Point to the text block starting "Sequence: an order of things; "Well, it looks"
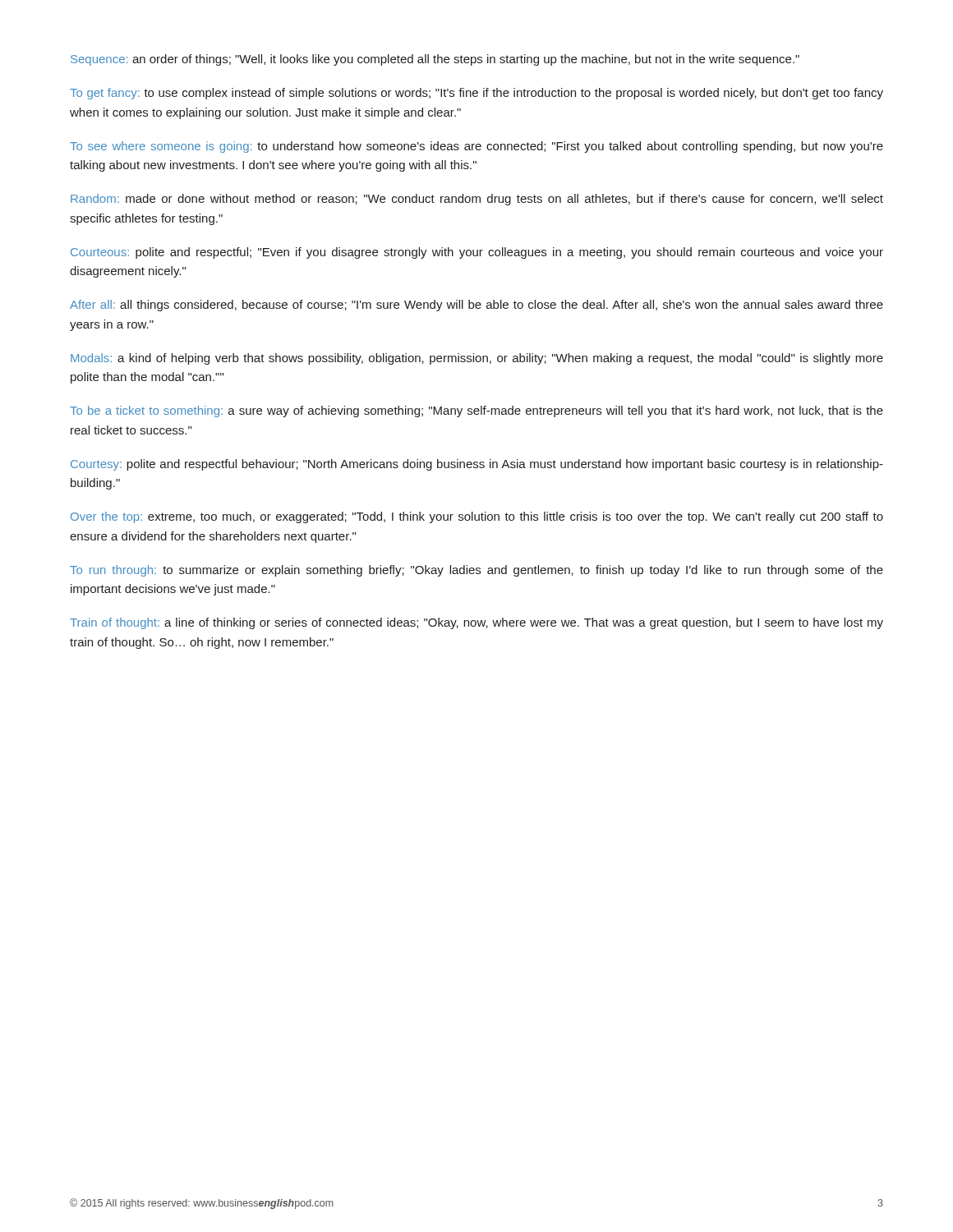The width and height of the screenshot is (953, 1232). pos(435,59)
